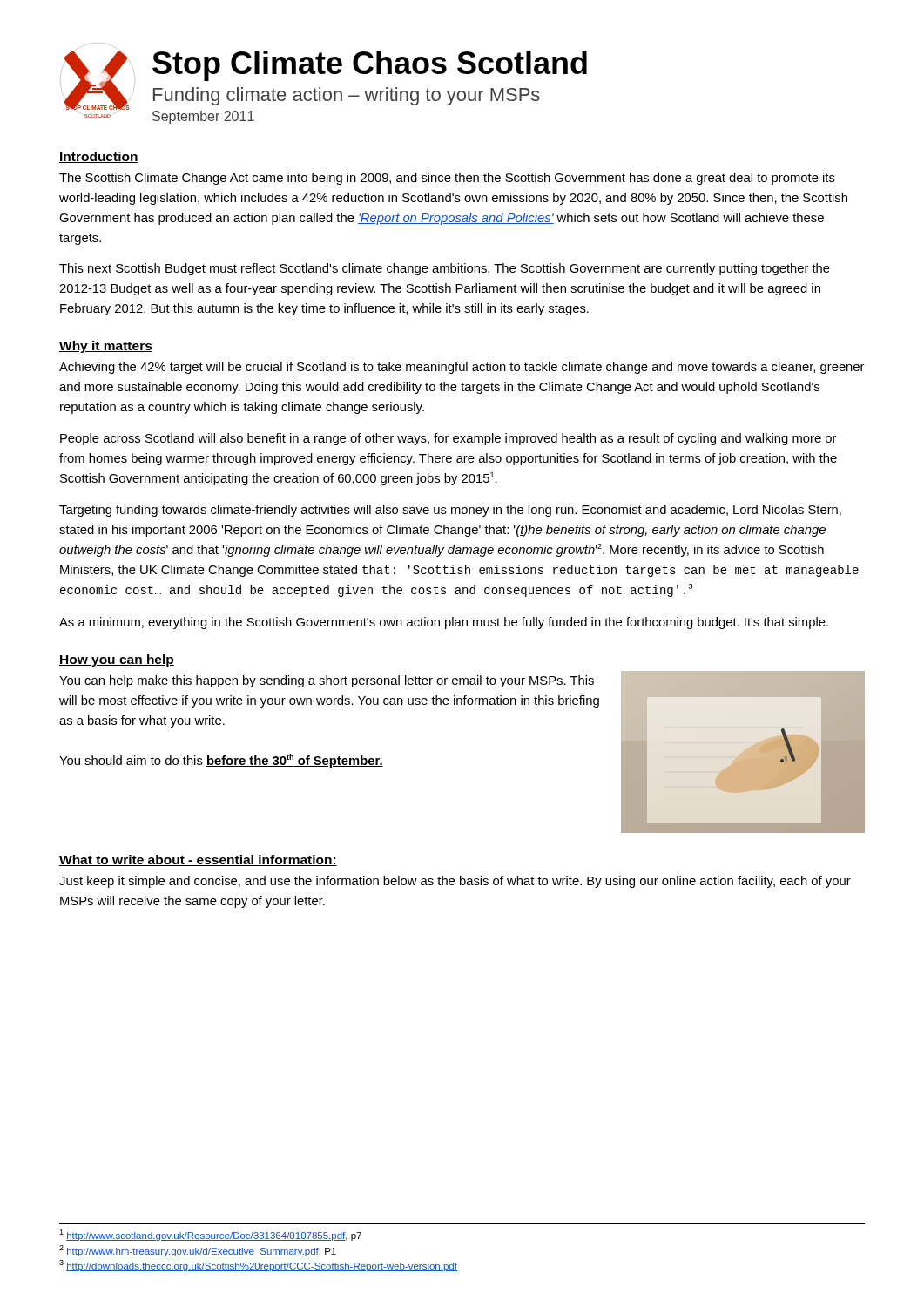Click on the text starting "Targeting funding towards climate-friendly"
This screenshot has height=1307, width=924.
tap(459, 550)
